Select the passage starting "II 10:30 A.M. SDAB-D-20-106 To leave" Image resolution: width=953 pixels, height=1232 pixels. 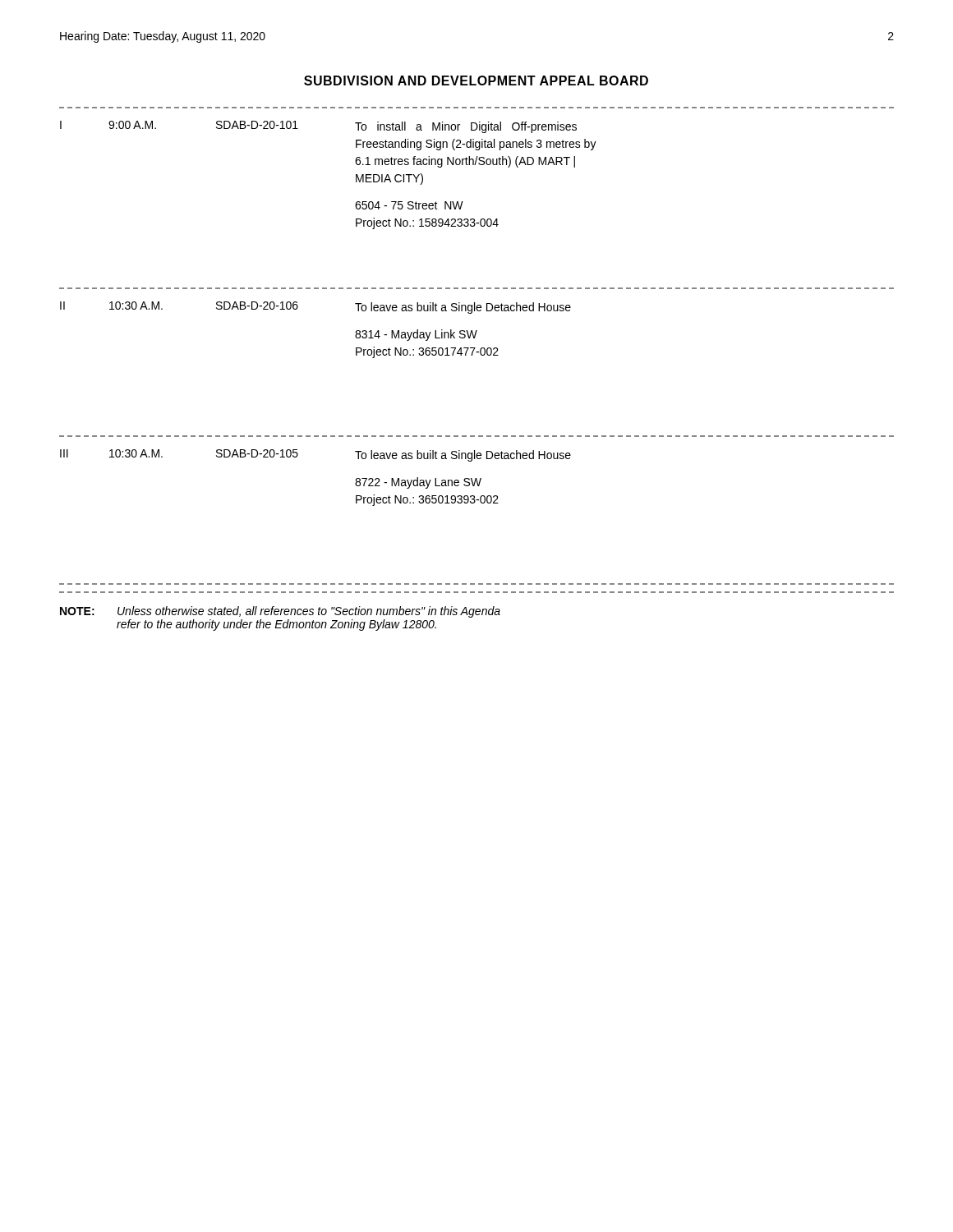click(x=476, y=324)
